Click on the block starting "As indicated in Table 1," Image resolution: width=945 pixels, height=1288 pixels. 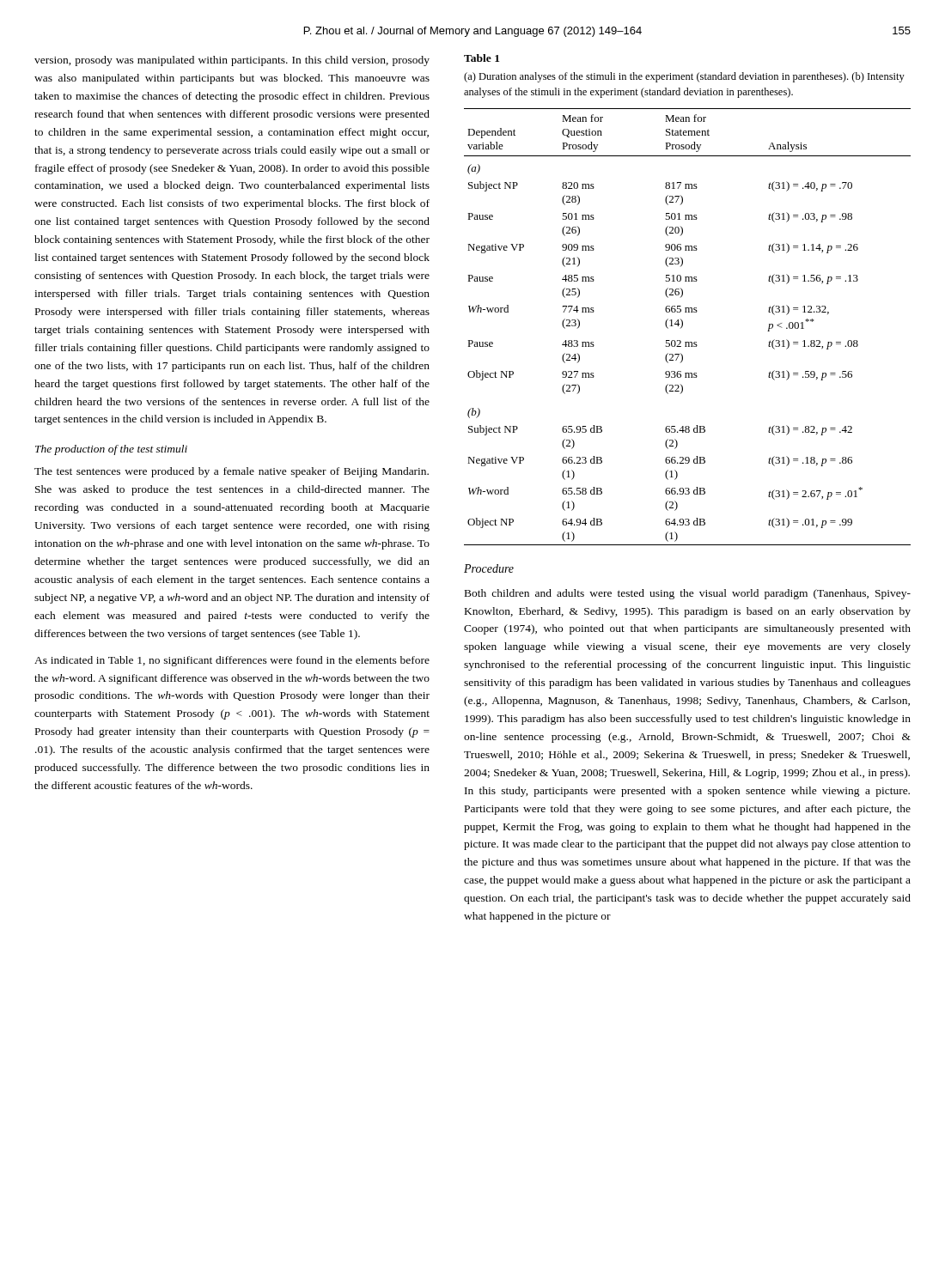click(232, 722)
